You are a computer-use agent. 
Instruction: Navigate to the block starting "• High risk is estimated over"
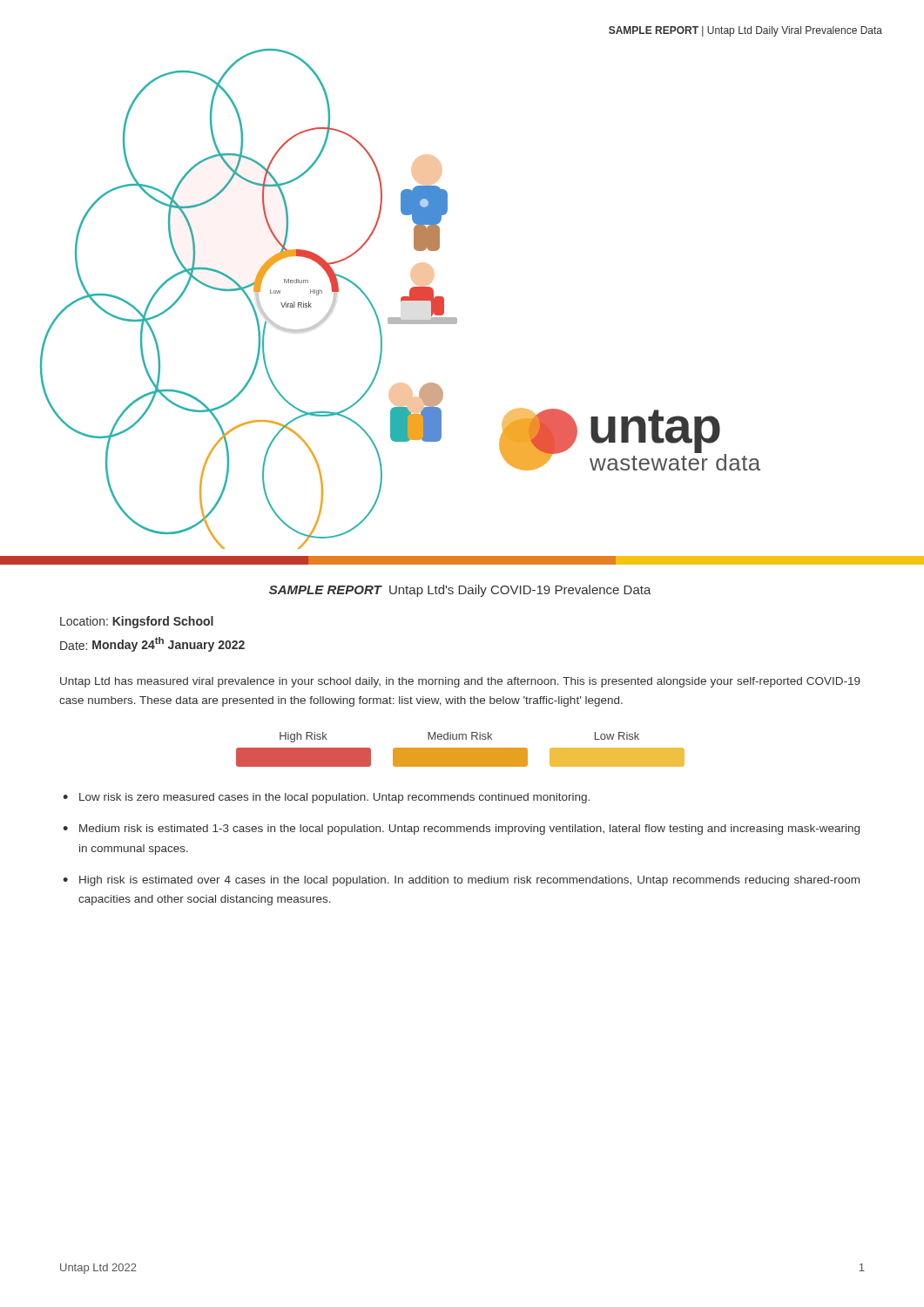pyautogui.click(x=462, y=888)
